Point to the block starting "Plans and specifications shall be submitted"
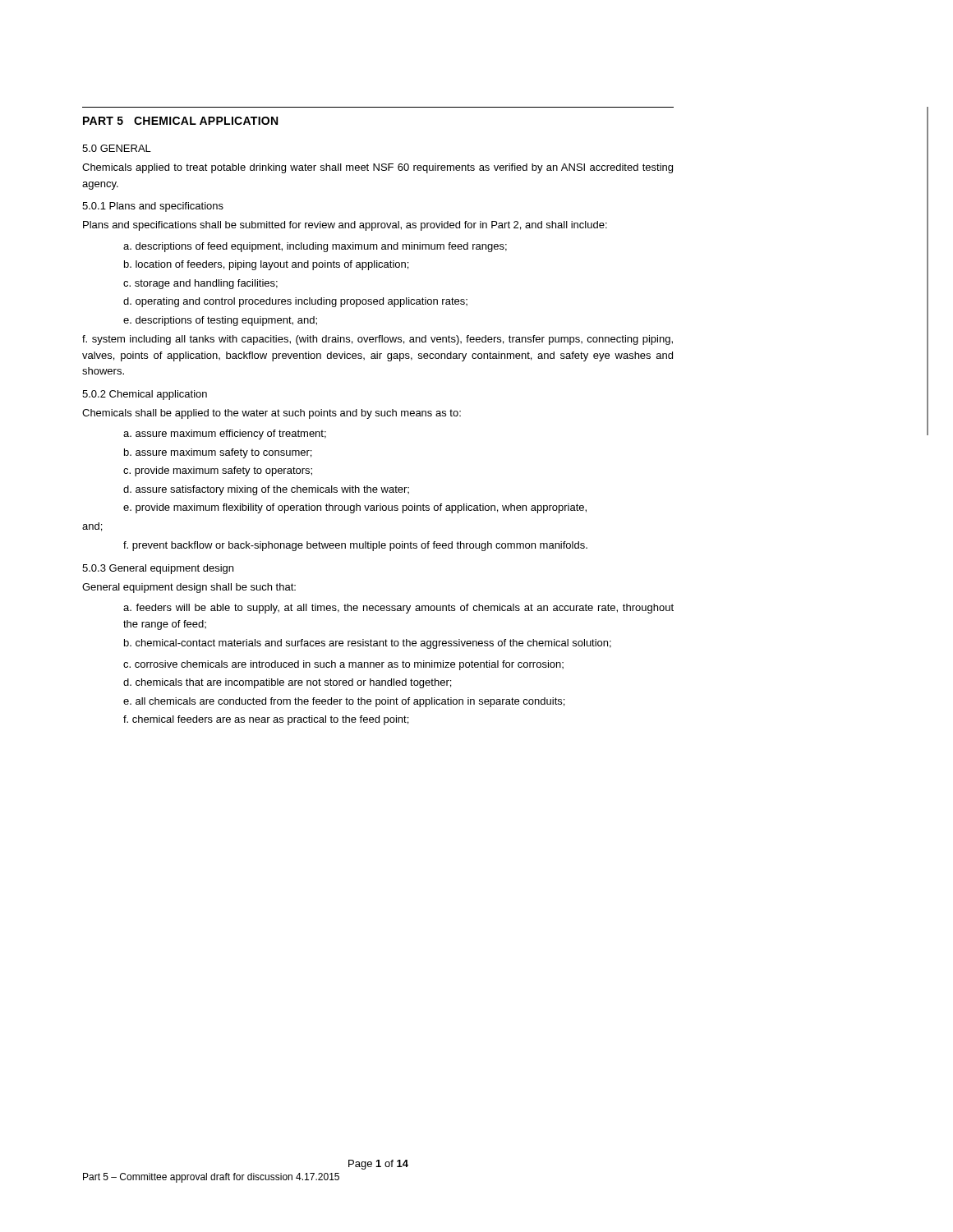This screenshot has height=1232, width=953. click(x=345, y=225)
